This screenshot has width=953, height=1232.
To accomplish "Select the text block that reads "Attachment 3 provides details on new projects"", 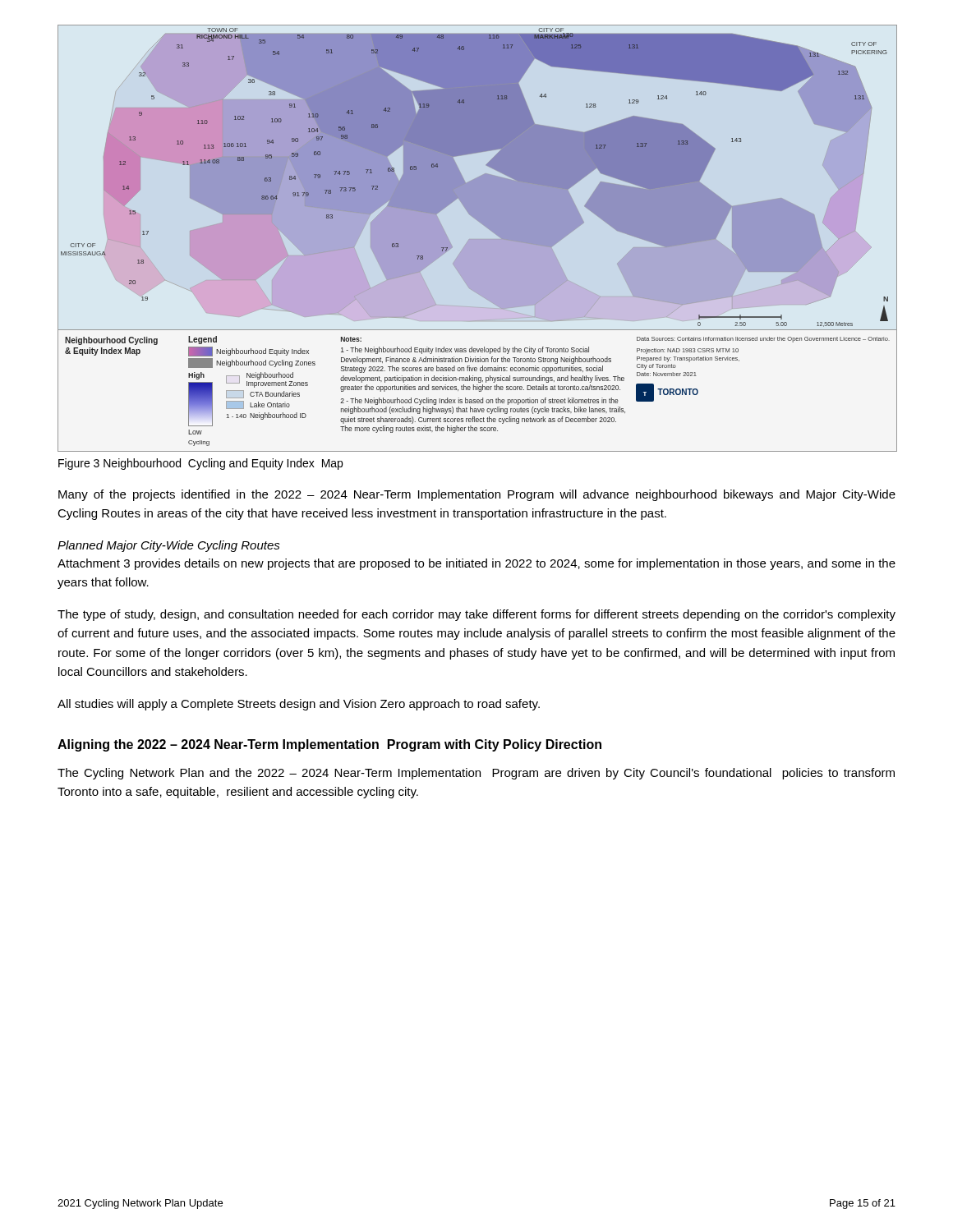I will [x=476, y=572].
